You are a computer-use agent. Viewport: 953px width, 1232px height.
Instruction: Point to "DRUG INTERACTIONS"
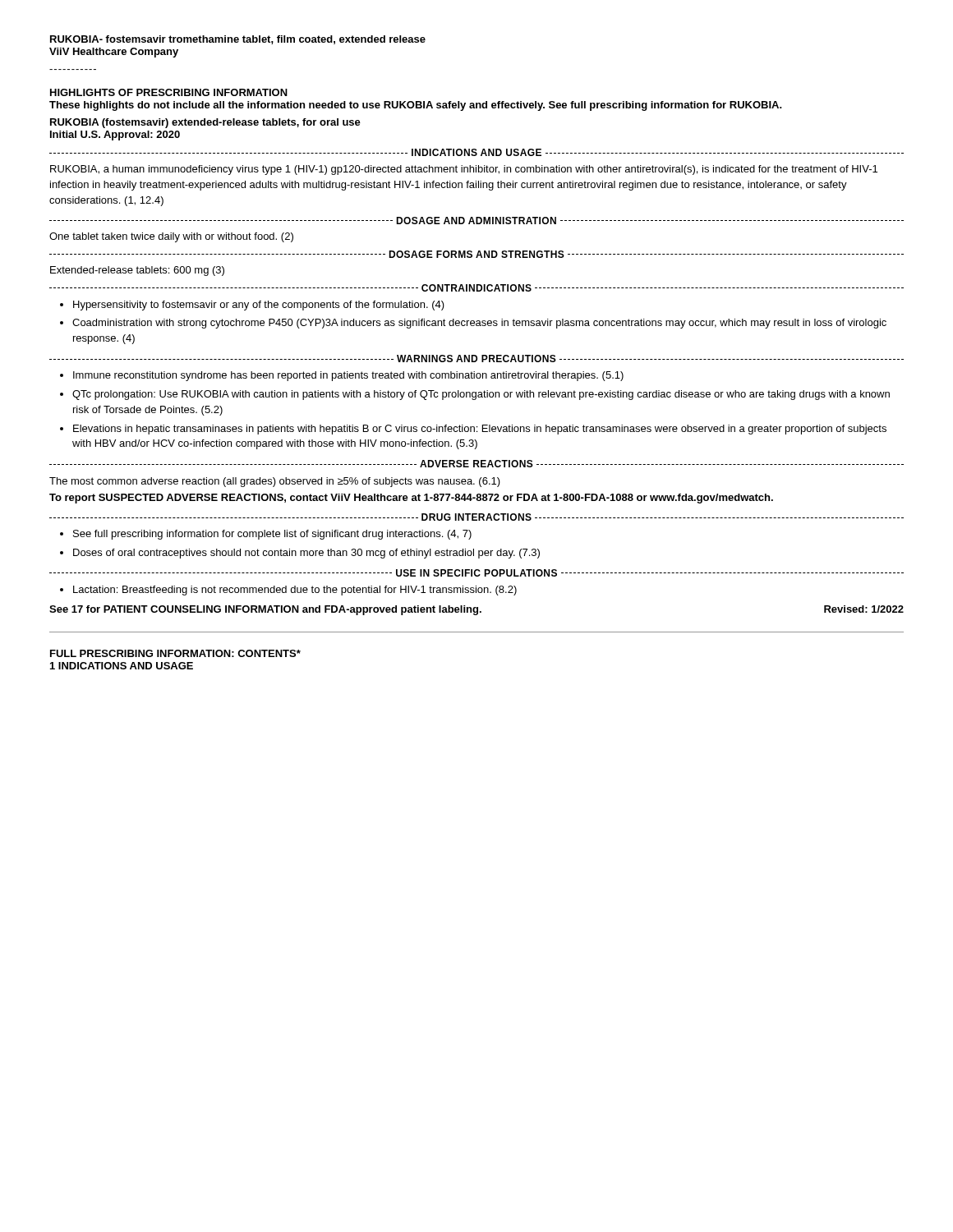point(476,518)
